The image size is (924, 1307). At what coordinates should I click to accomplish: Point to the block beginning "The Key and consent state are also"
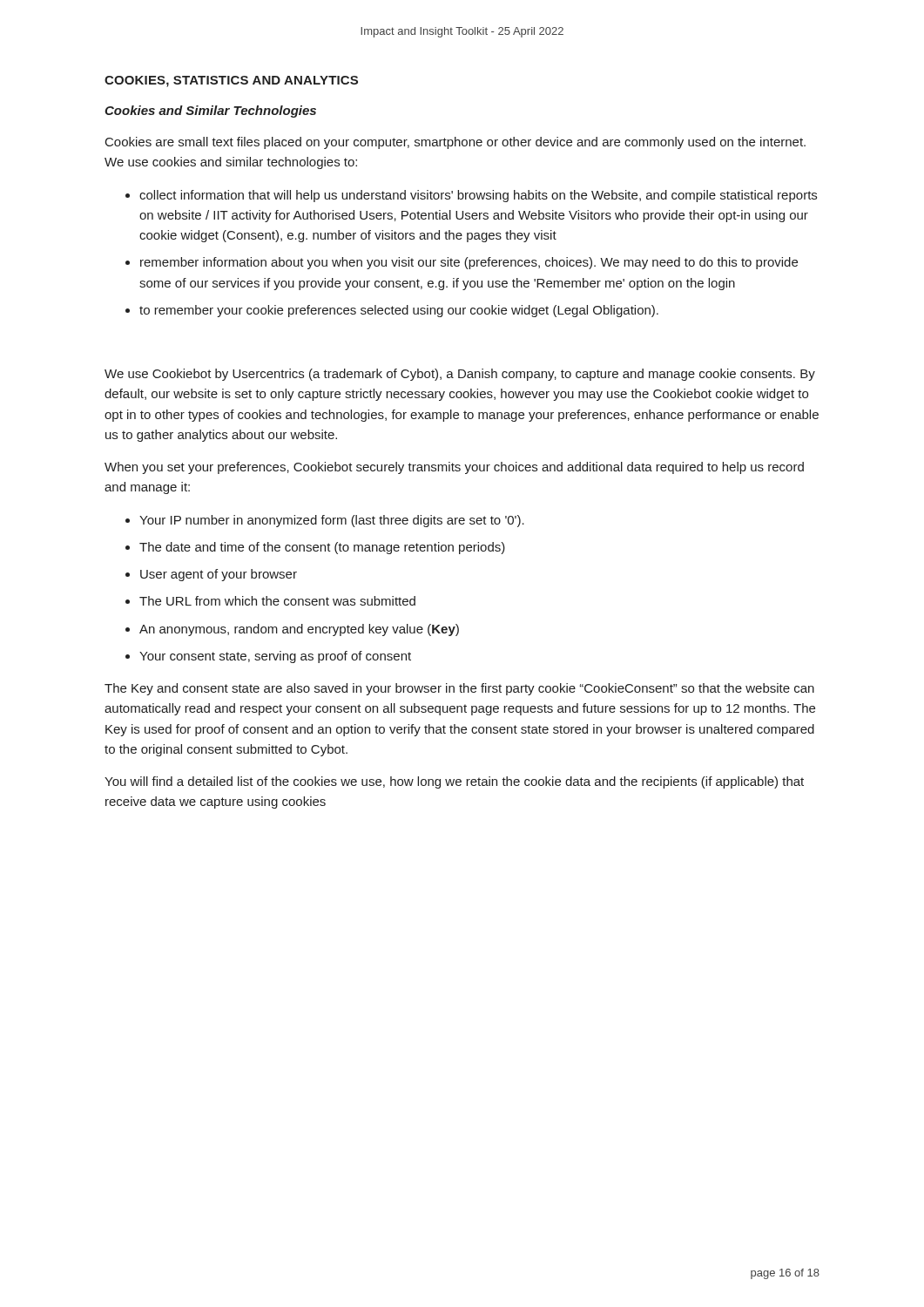click(x=460, y=718)
